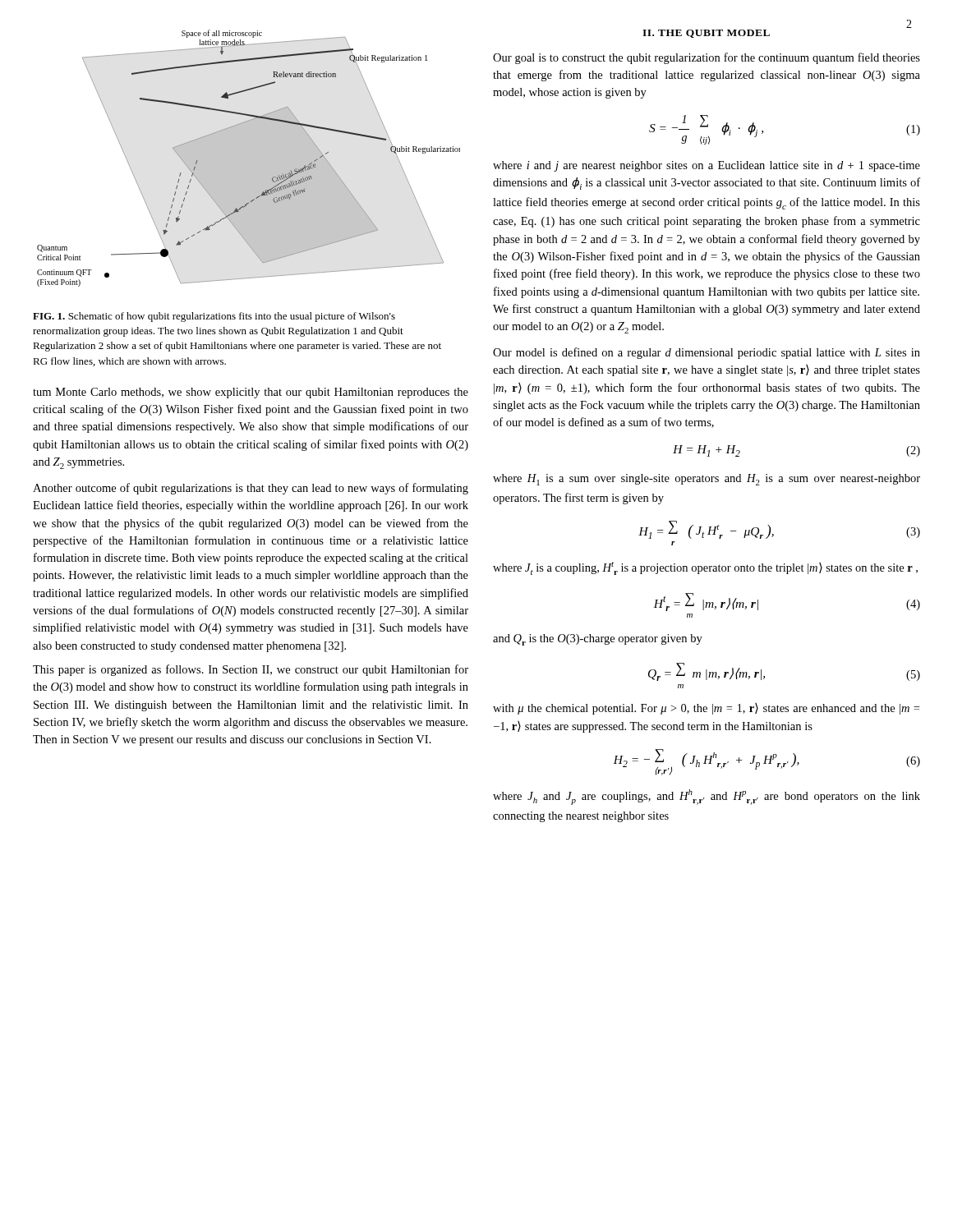Locate the caption with the text "FIG. 1. Schematic of how qubit regularizations fits"

[237, 338]
